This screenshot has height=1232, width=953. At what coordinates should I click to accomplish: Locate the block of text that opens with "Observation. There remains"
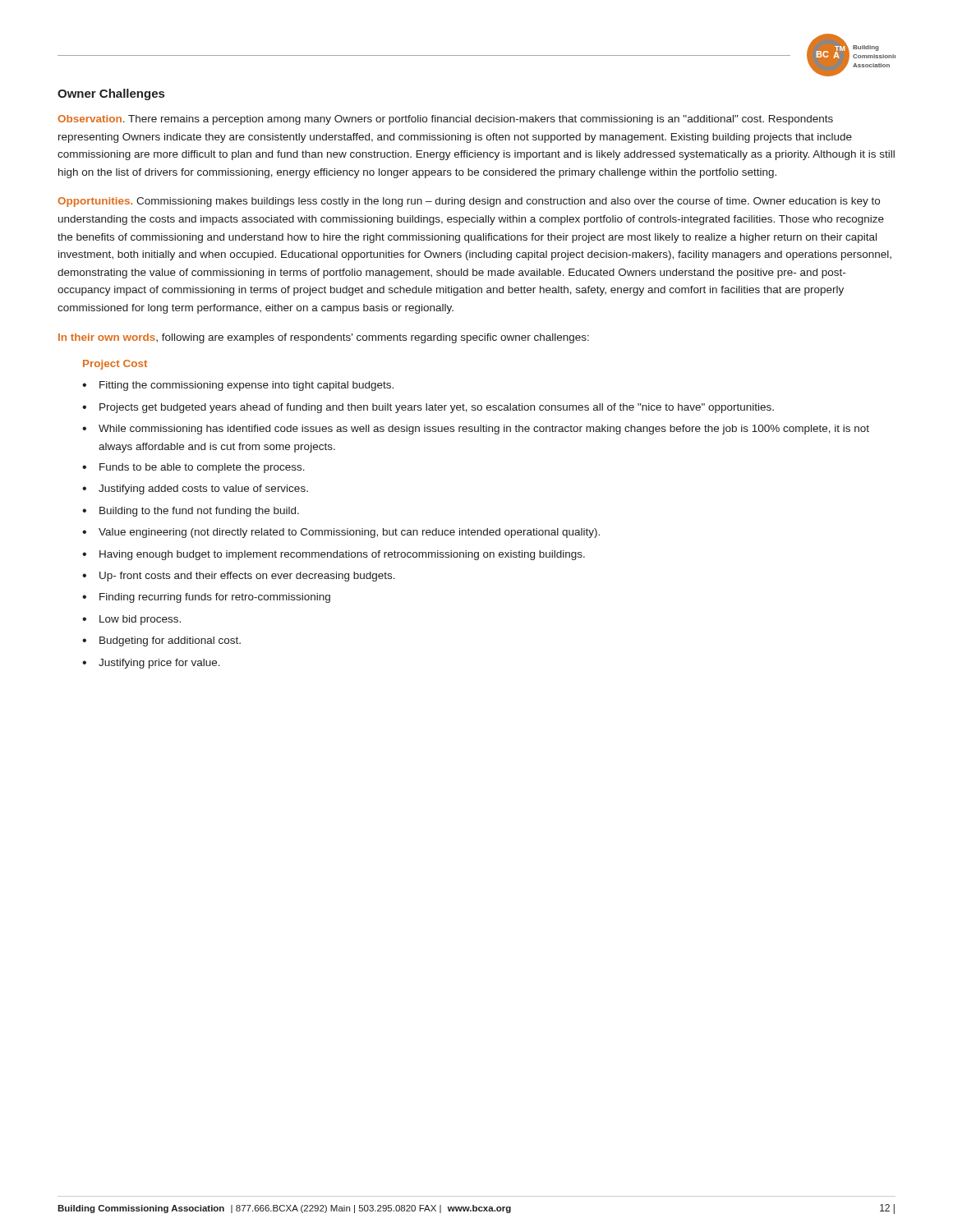(476, 145)
